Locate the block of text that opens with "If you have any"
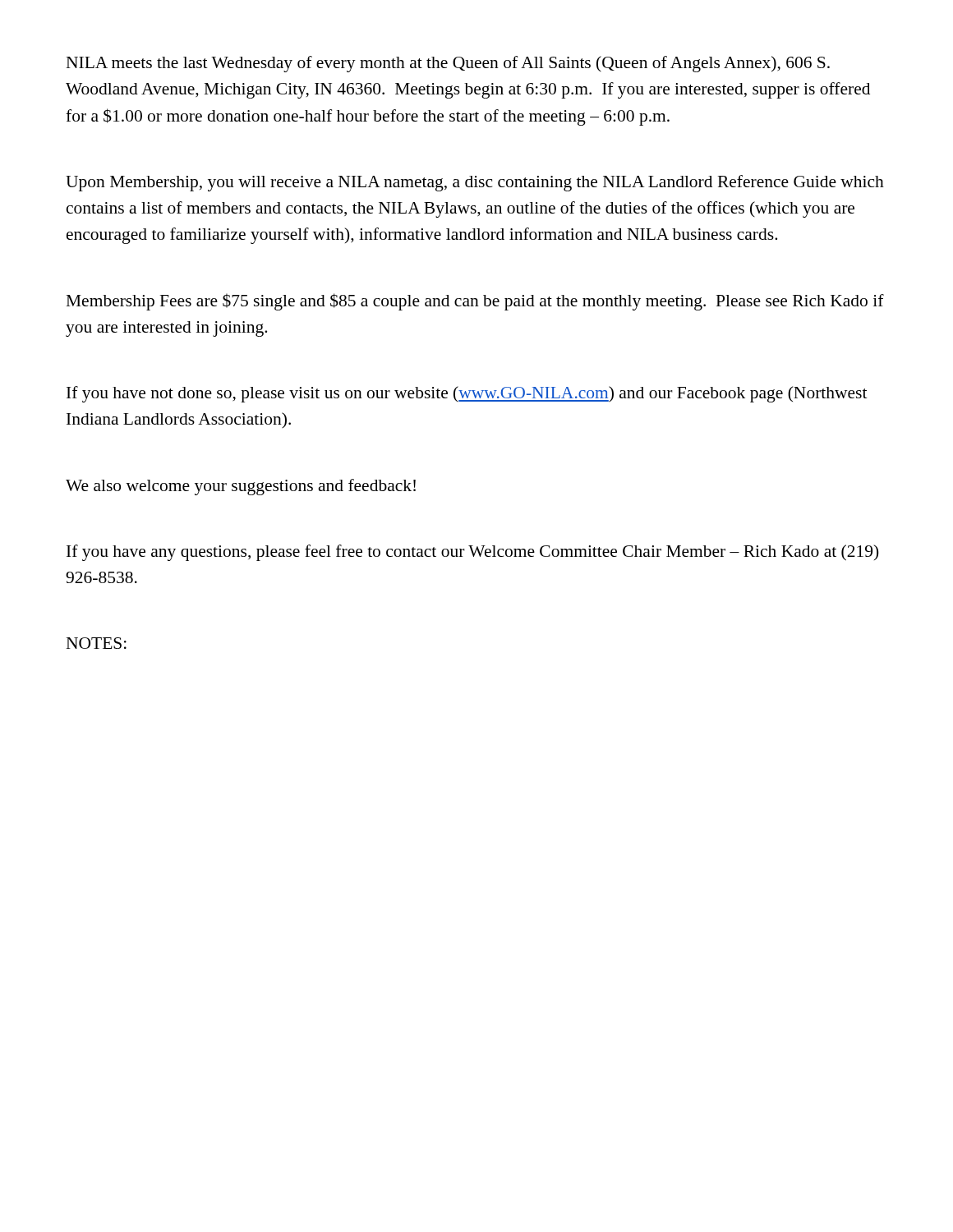953x1232 pixels. [x=472, y=564]
